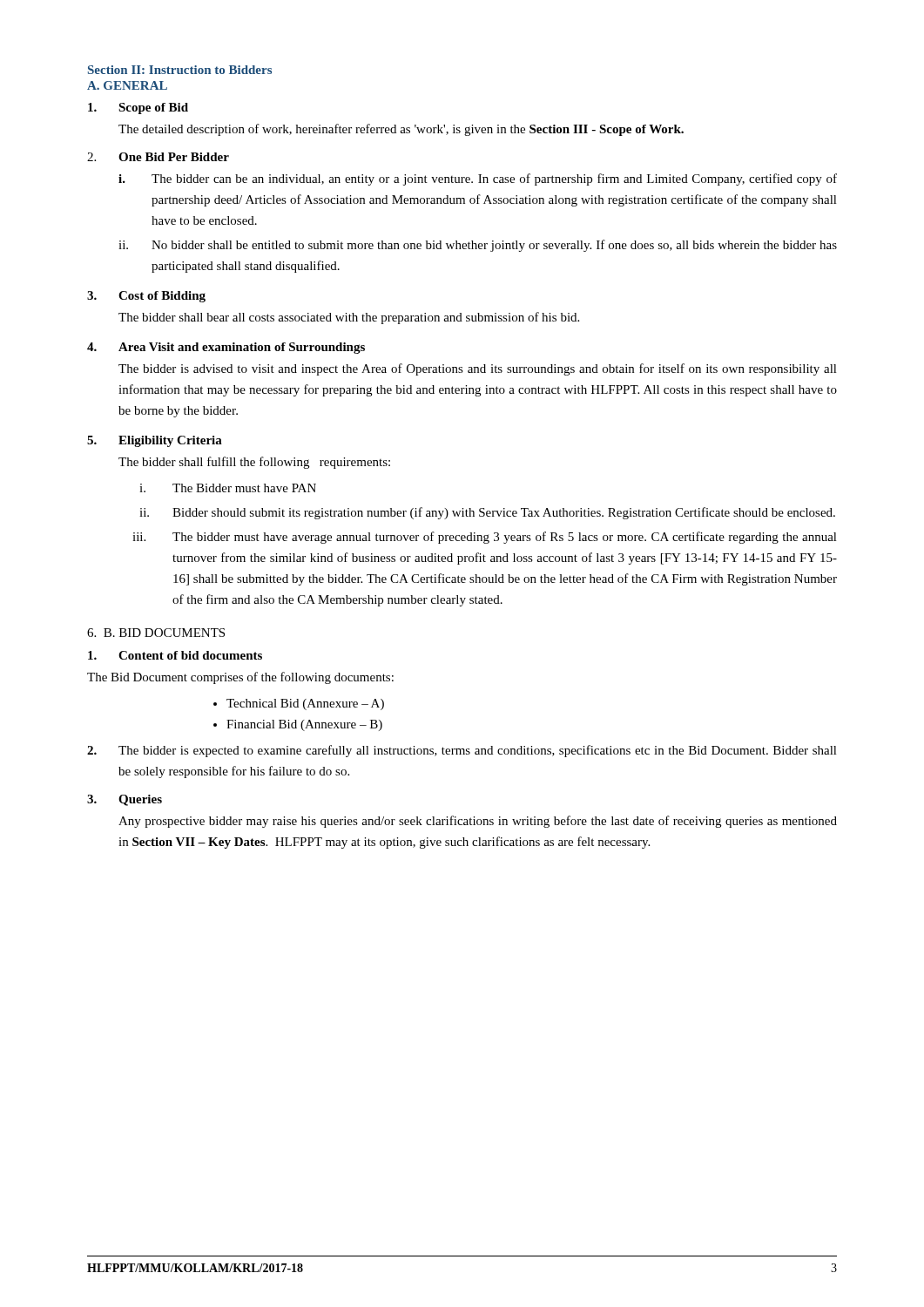This screenshot has height=1307, width=924.
Task: Click where it says "Technical Bid (Annexure – A)"
Action: (305, 703)
